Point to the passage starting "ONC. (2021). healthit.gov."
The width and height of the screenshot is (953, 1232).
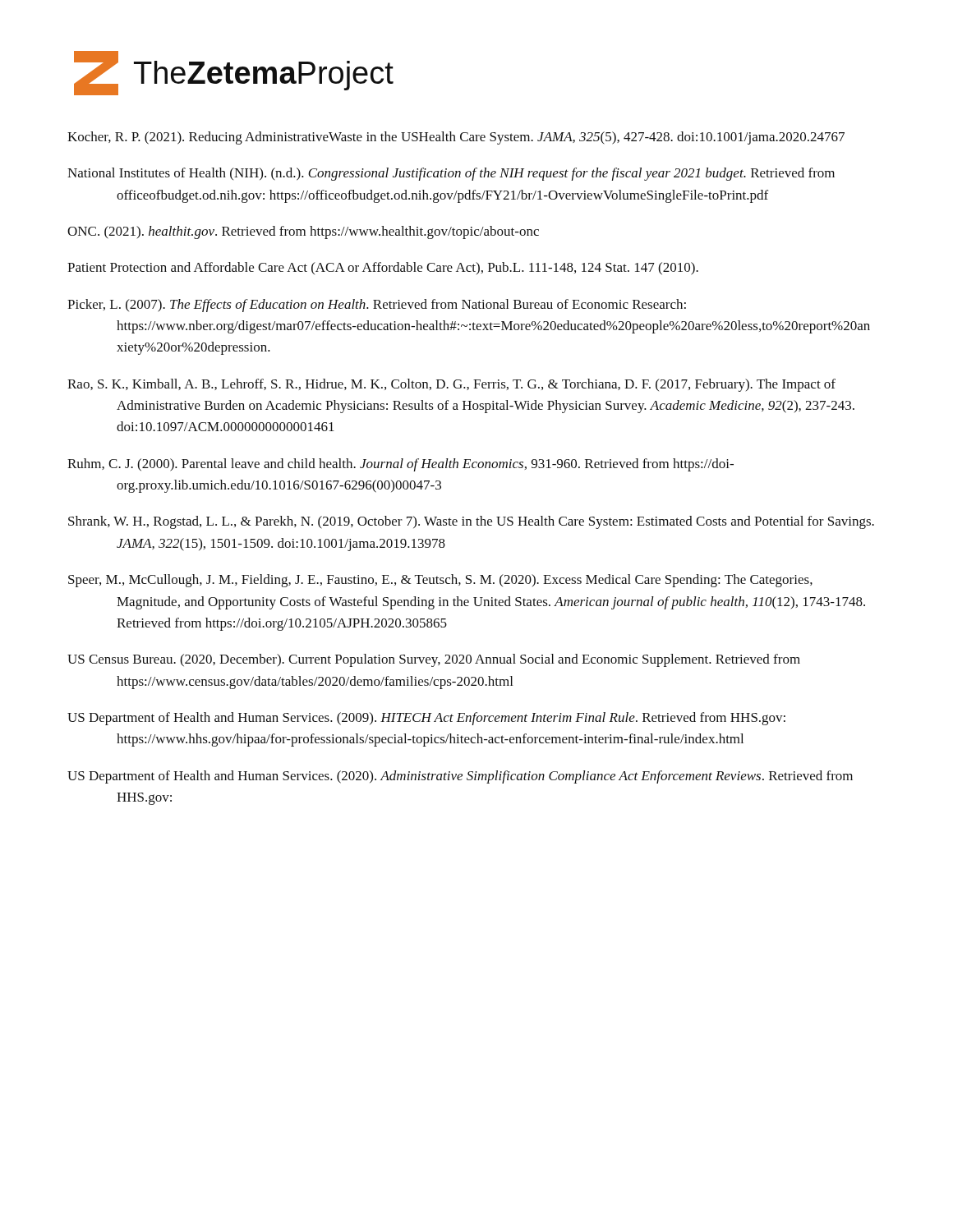(x=303, y=231)
